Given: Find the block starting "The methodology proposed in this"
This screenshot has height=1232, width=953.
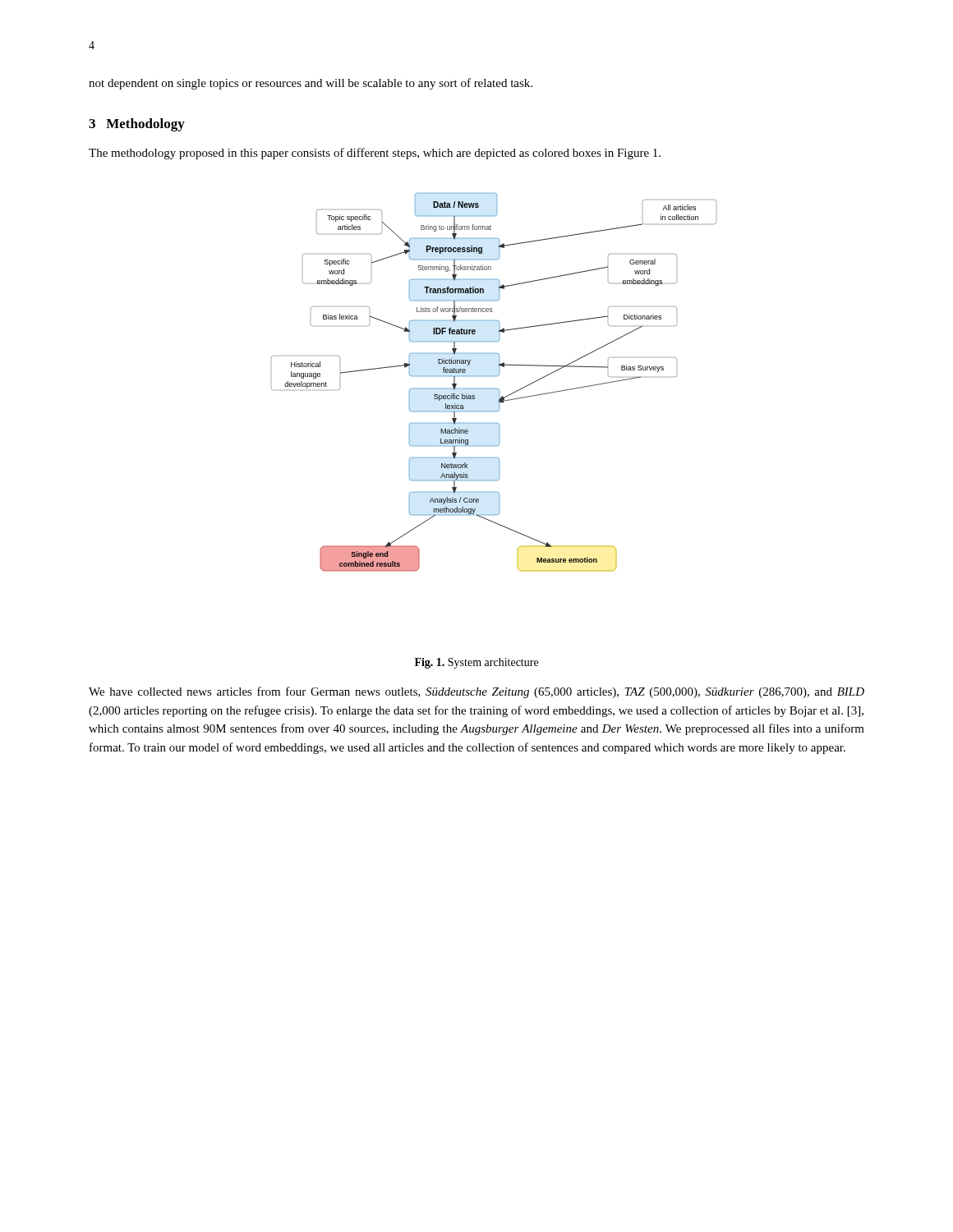Looking at the screenshot, I should (375, 152).
